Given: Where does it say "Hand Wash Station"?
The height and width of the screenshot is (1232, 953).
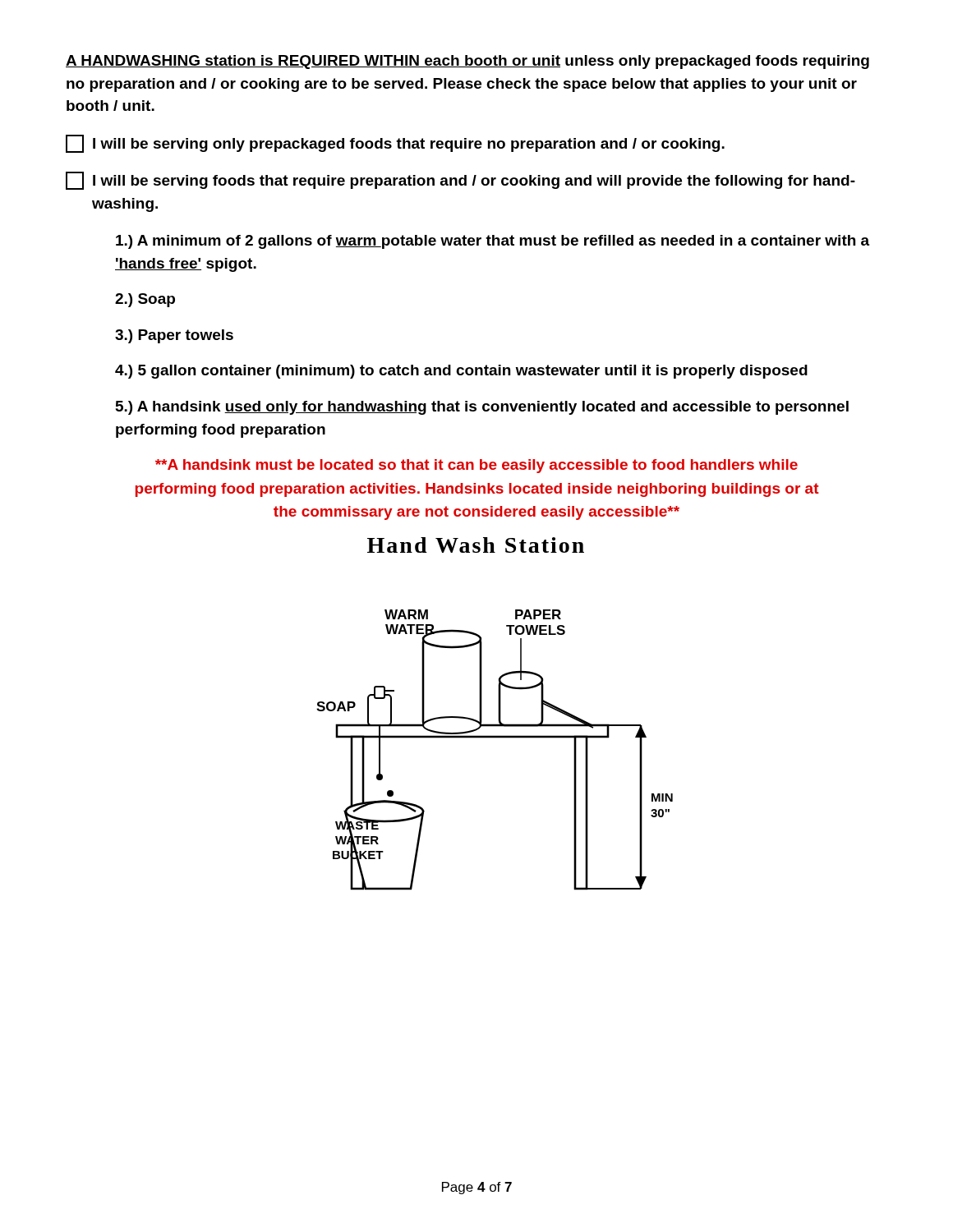Looking at the screenshot, I should [x=476, y=545].
